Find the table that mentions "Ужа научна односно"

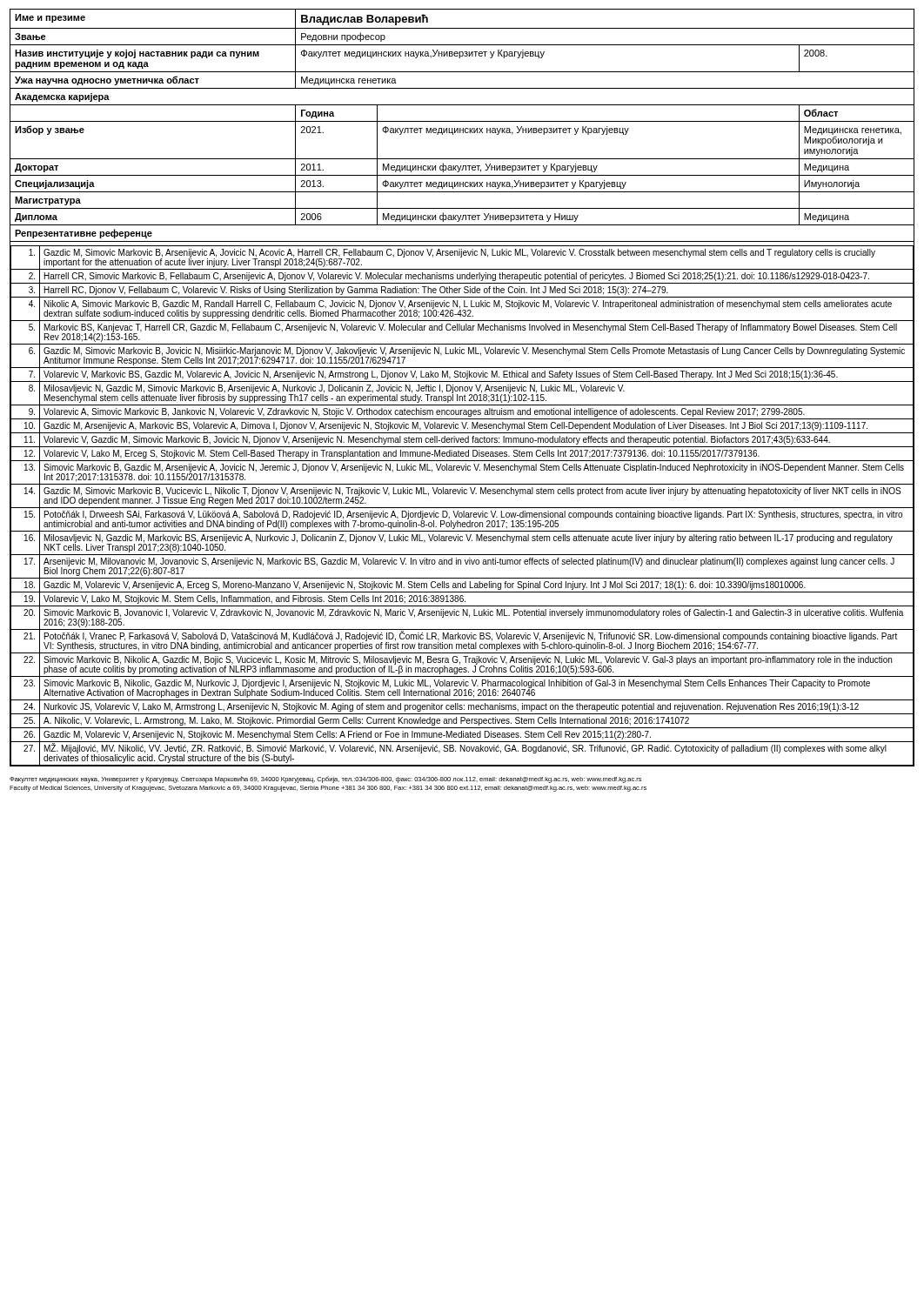[462, 388]
